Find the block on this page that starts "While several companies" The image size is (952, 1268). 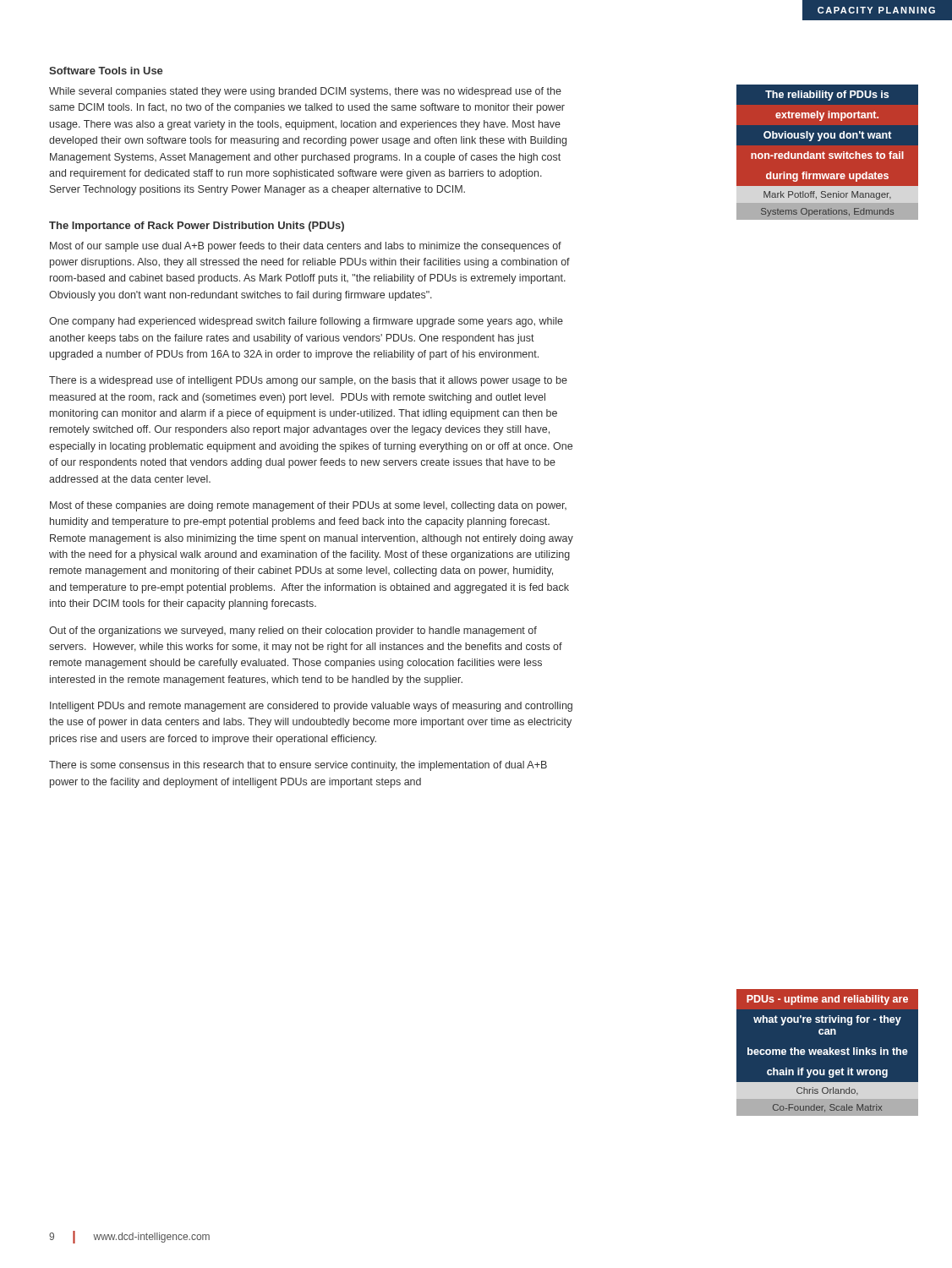click(x=308, y=140)
